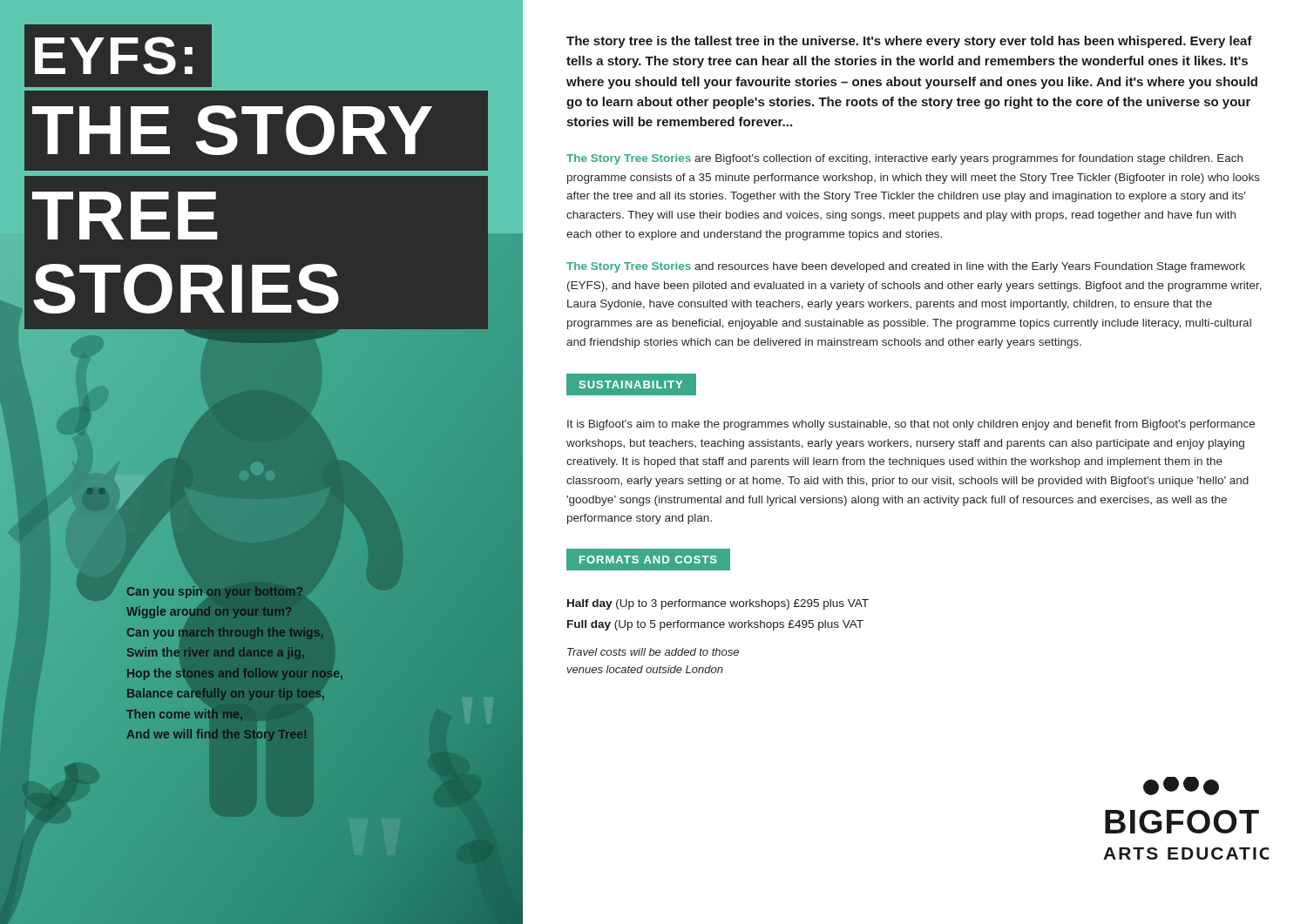Screen dimensions: 924x1307
Task: Select the text block starting "EYFS: THE STORY TREE STORIES"
Action: pos(256,177)
